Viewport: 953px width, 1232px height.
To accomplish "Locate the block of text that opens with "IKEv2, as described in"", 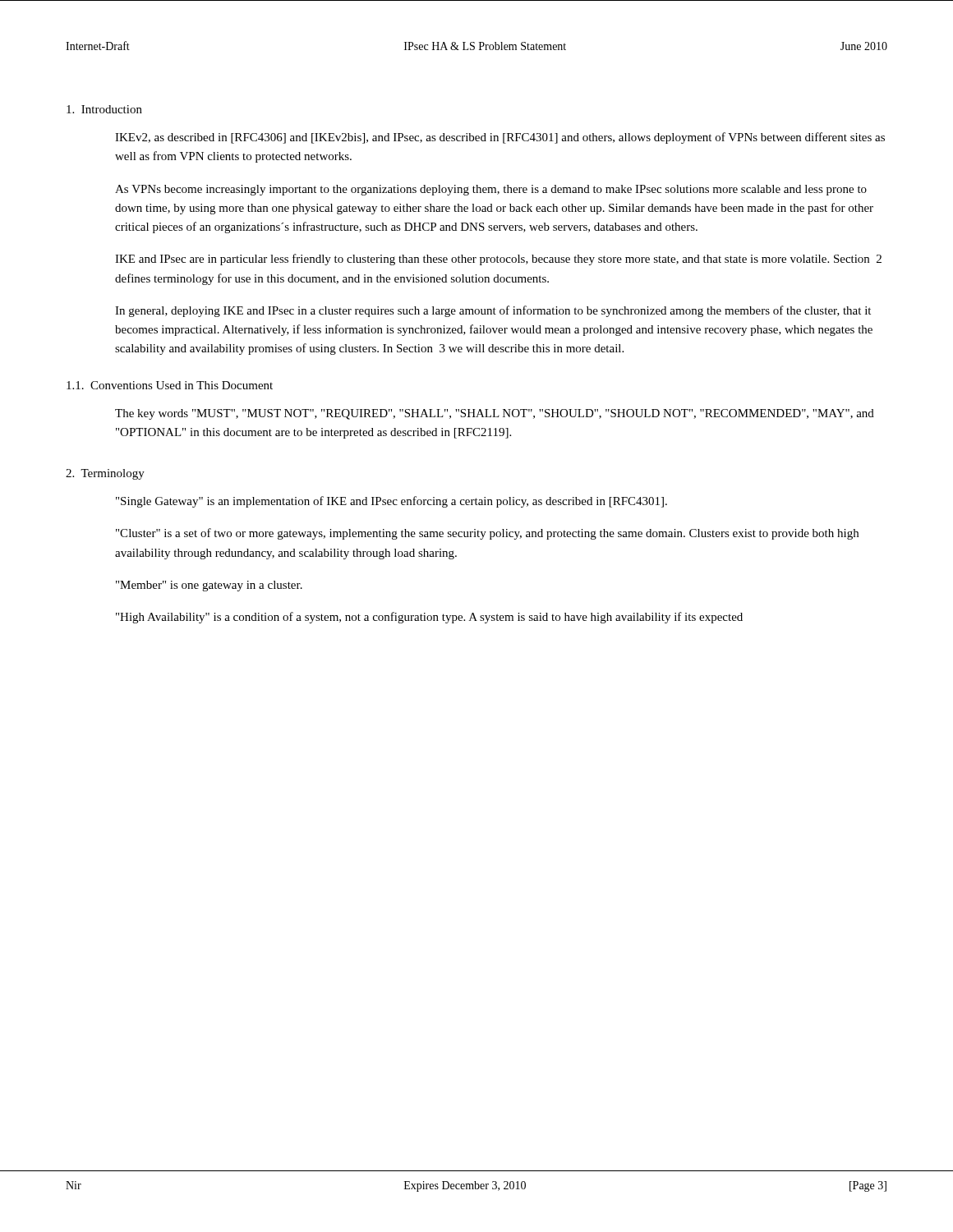I will click(x=500, y=147).
